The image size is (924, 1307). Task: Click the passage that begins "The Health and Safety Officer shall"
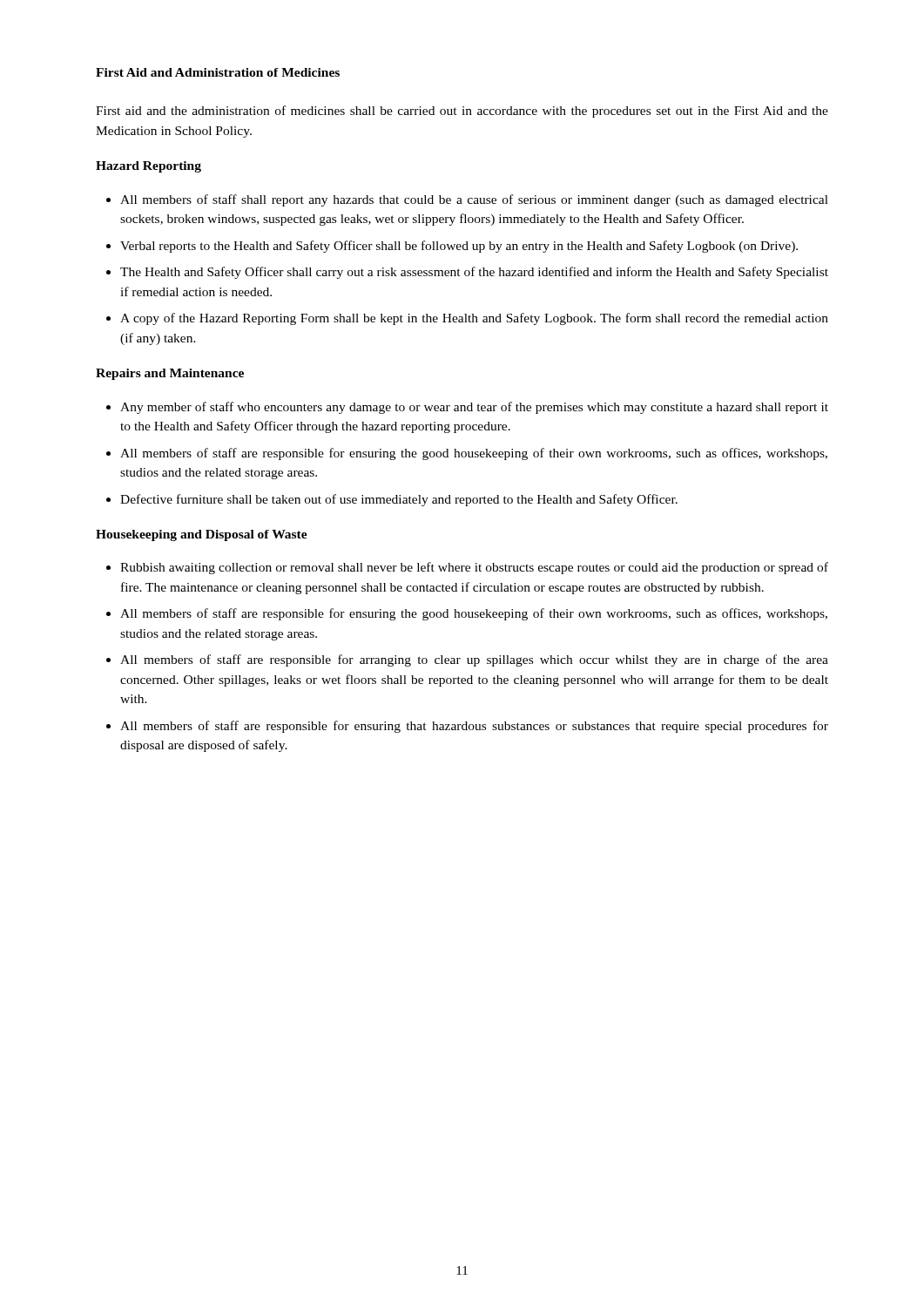tap(474, 281)
